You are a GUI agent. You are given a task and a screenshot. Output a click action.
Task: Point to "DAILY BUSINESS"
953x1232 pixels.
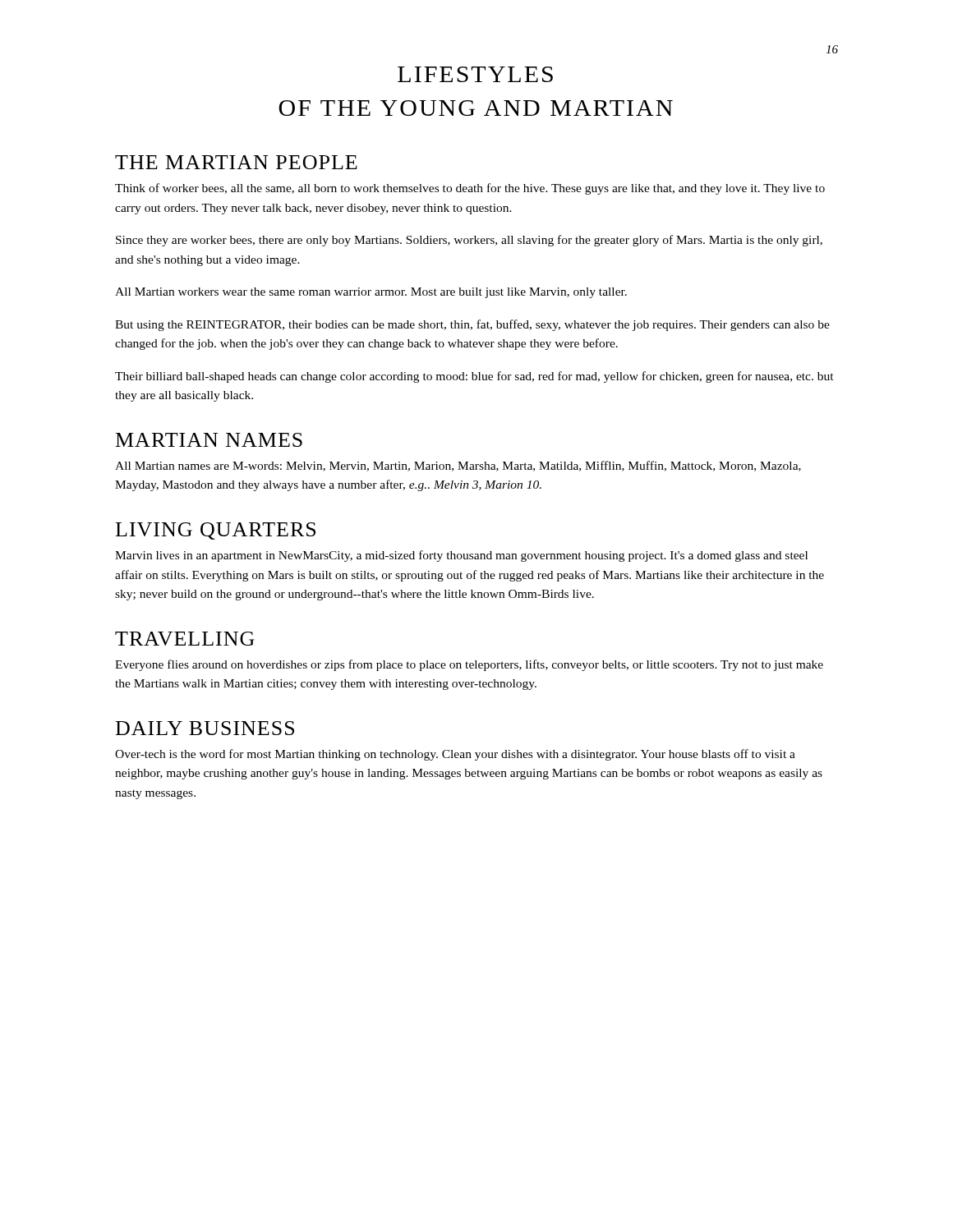(205, 728)
